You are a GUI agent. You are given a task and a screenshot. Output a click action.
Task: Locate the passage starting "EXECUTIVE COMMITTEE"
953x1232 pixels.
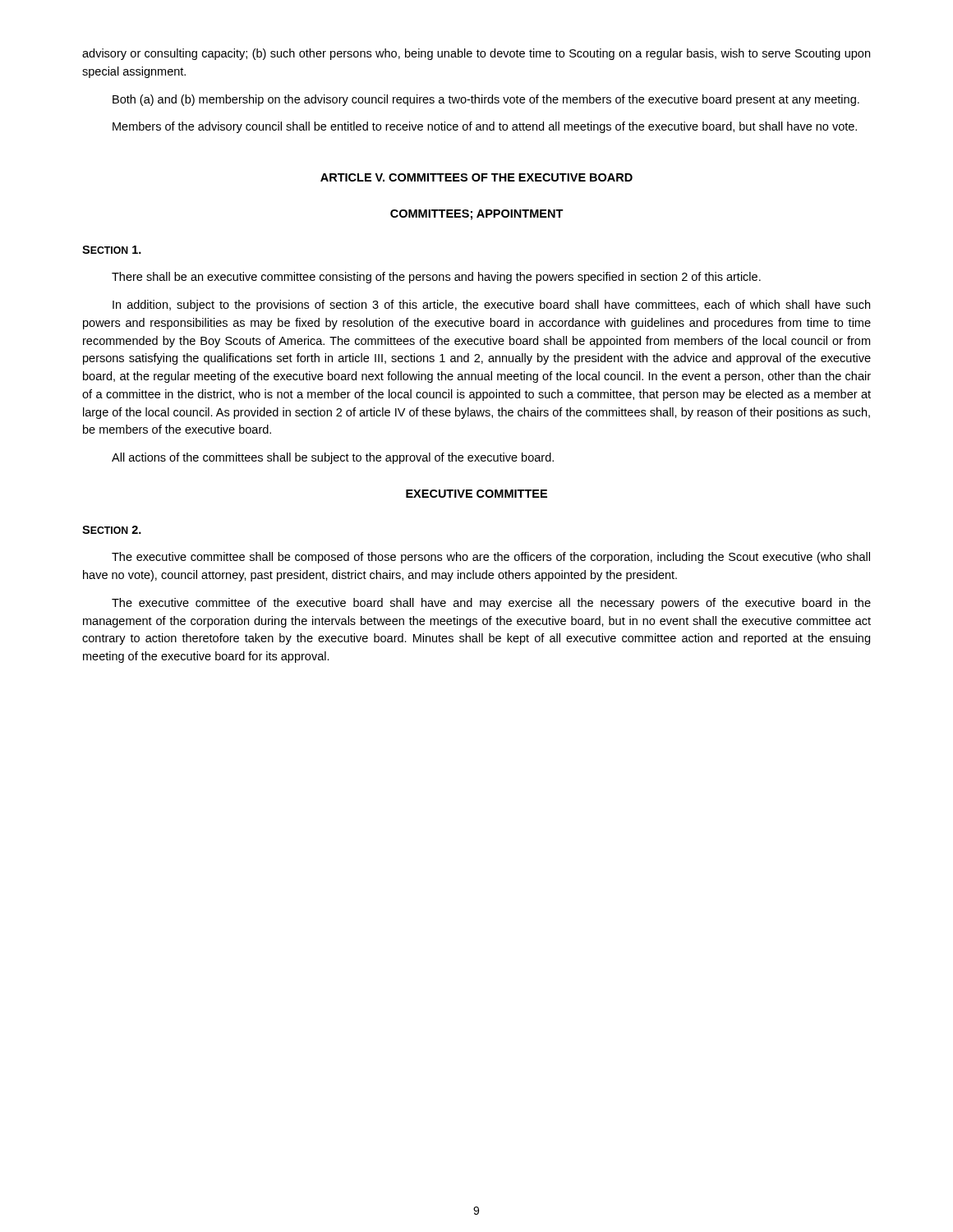click(476, 494)
